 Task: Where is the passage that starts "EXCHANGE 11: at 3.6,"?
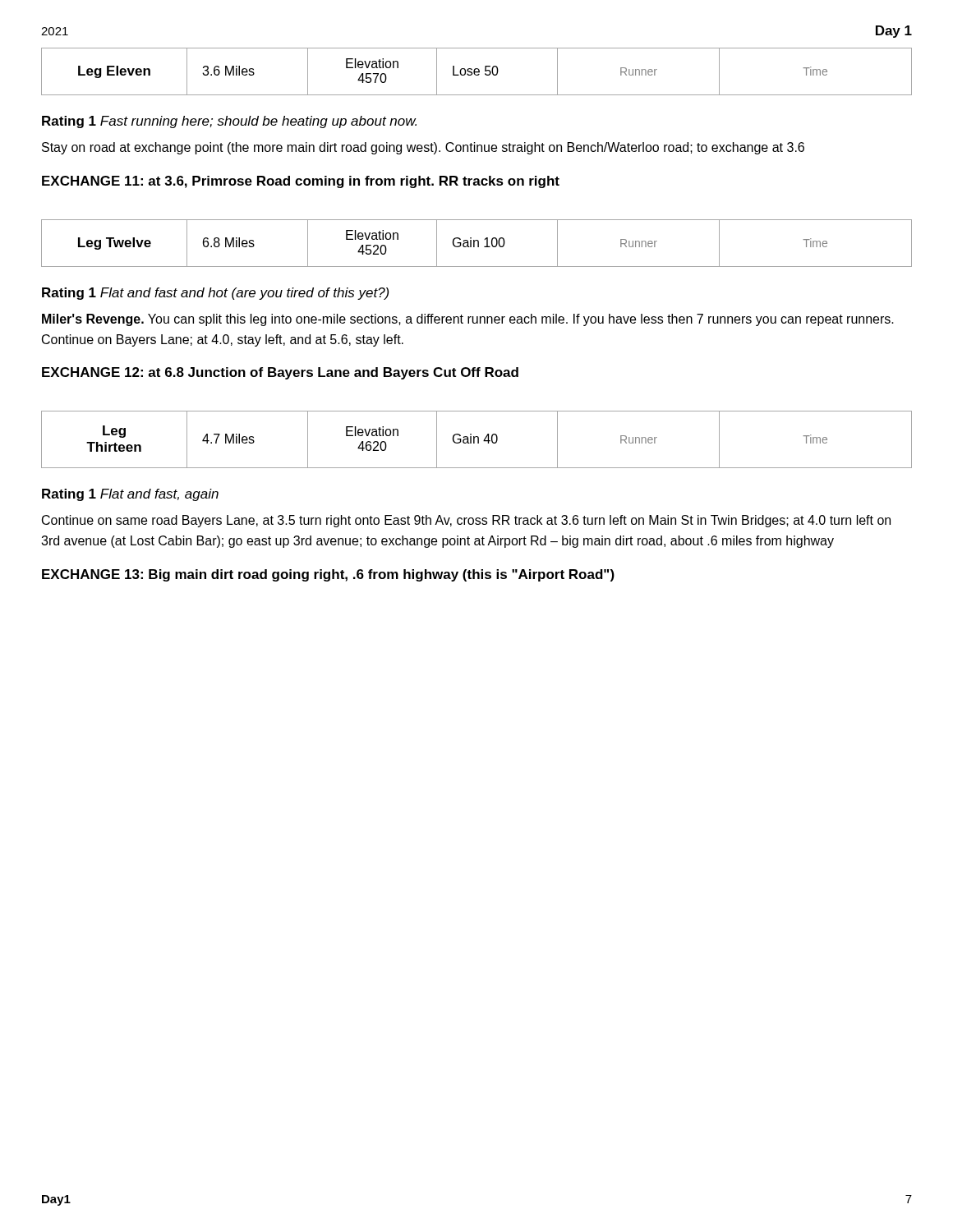[300, 181]
